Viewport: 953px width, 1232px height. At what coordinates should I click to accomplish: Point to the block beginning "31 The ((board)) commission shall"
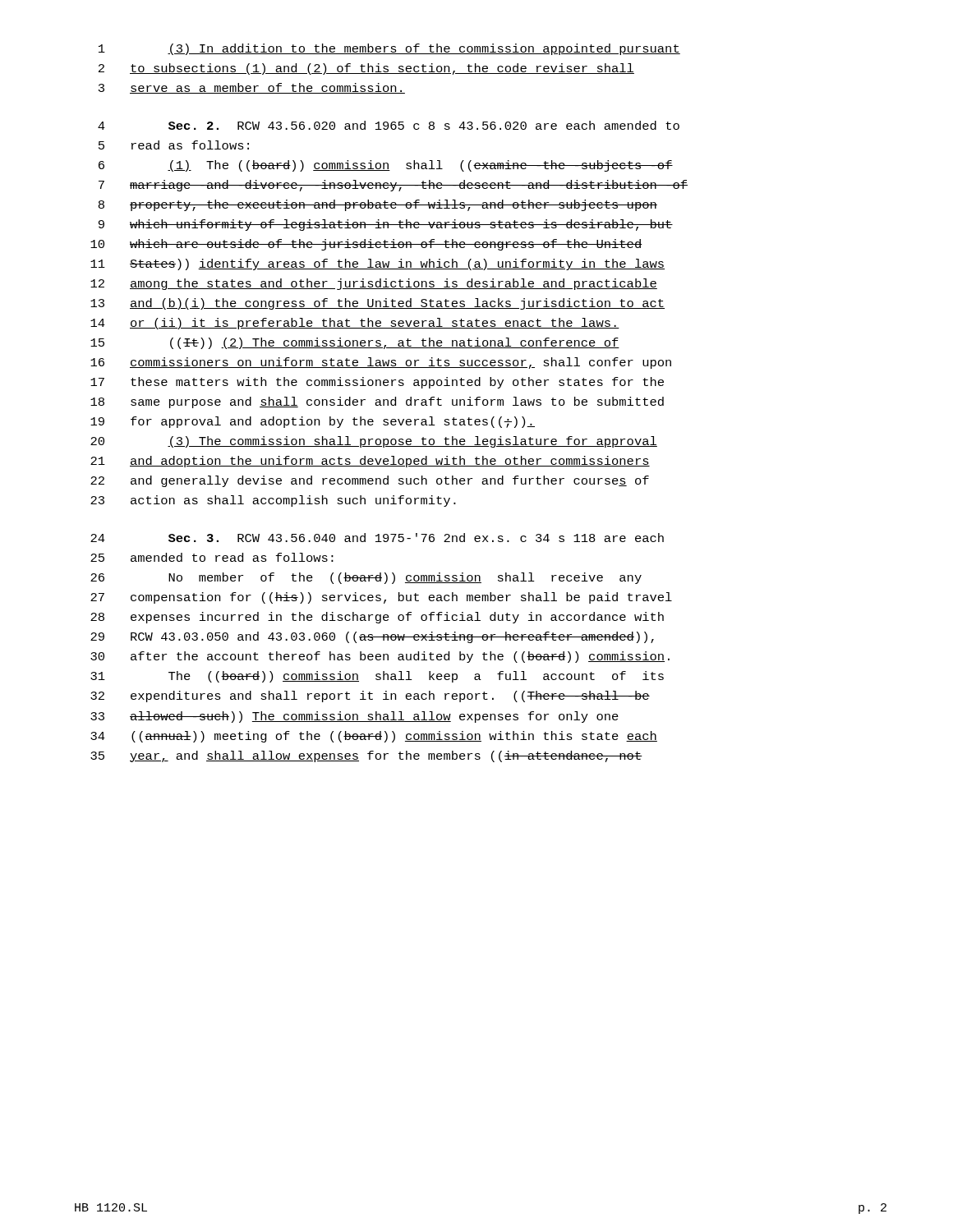pos(481,677)
